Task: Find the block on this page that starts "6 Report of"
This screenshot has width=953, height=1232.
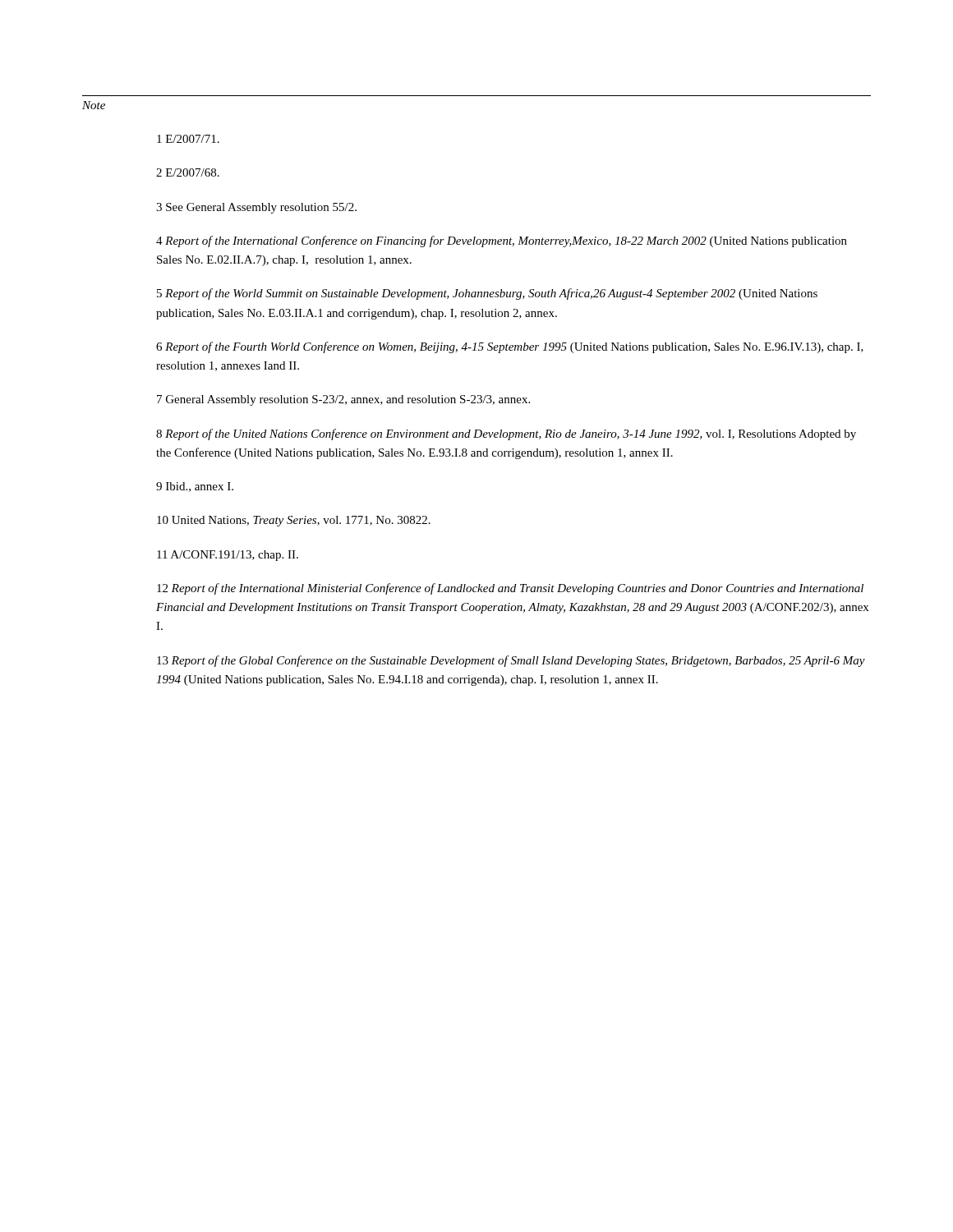Action: (510, 356)
